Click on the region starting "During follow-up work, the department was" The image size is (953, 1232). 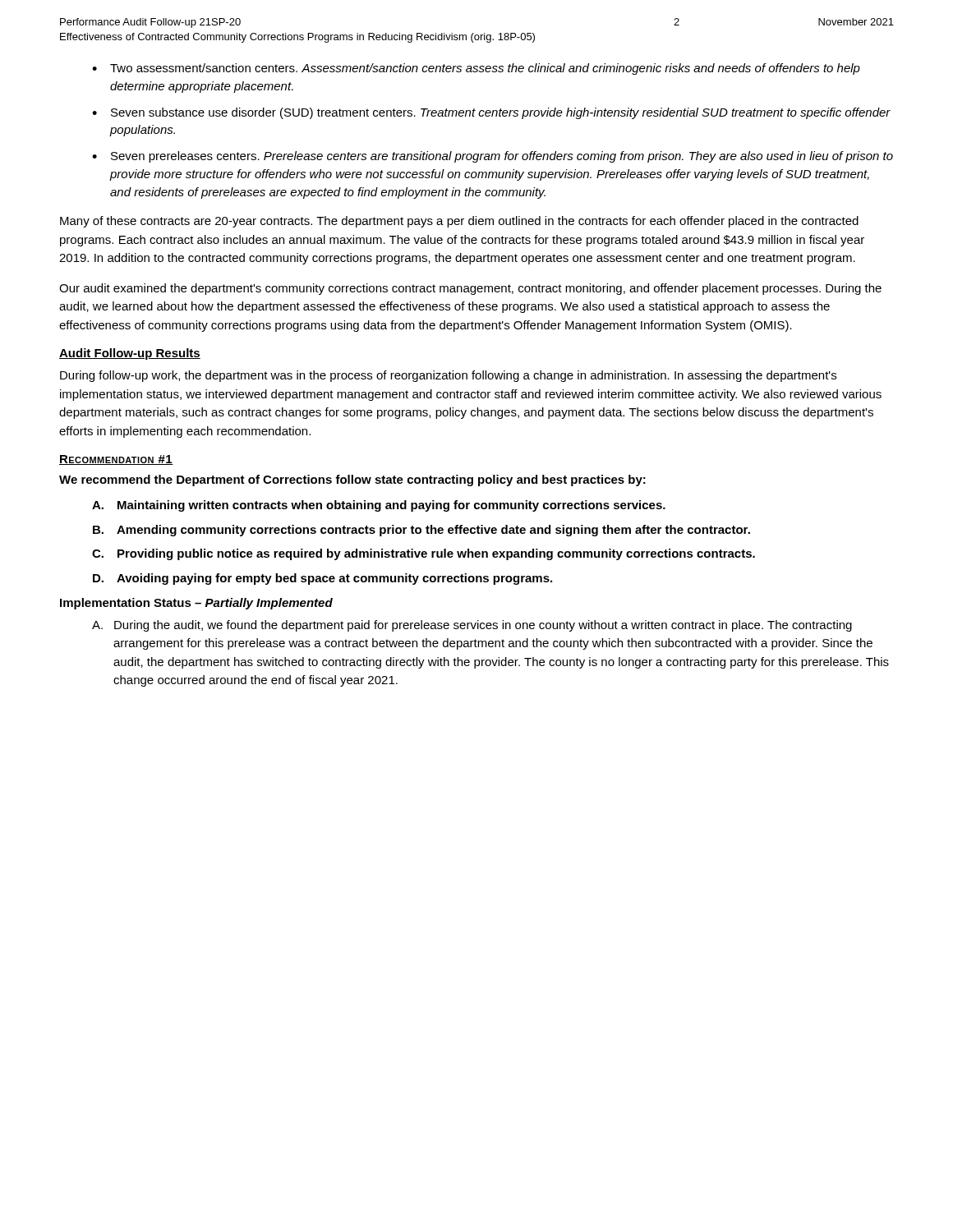tap(470, 403)
